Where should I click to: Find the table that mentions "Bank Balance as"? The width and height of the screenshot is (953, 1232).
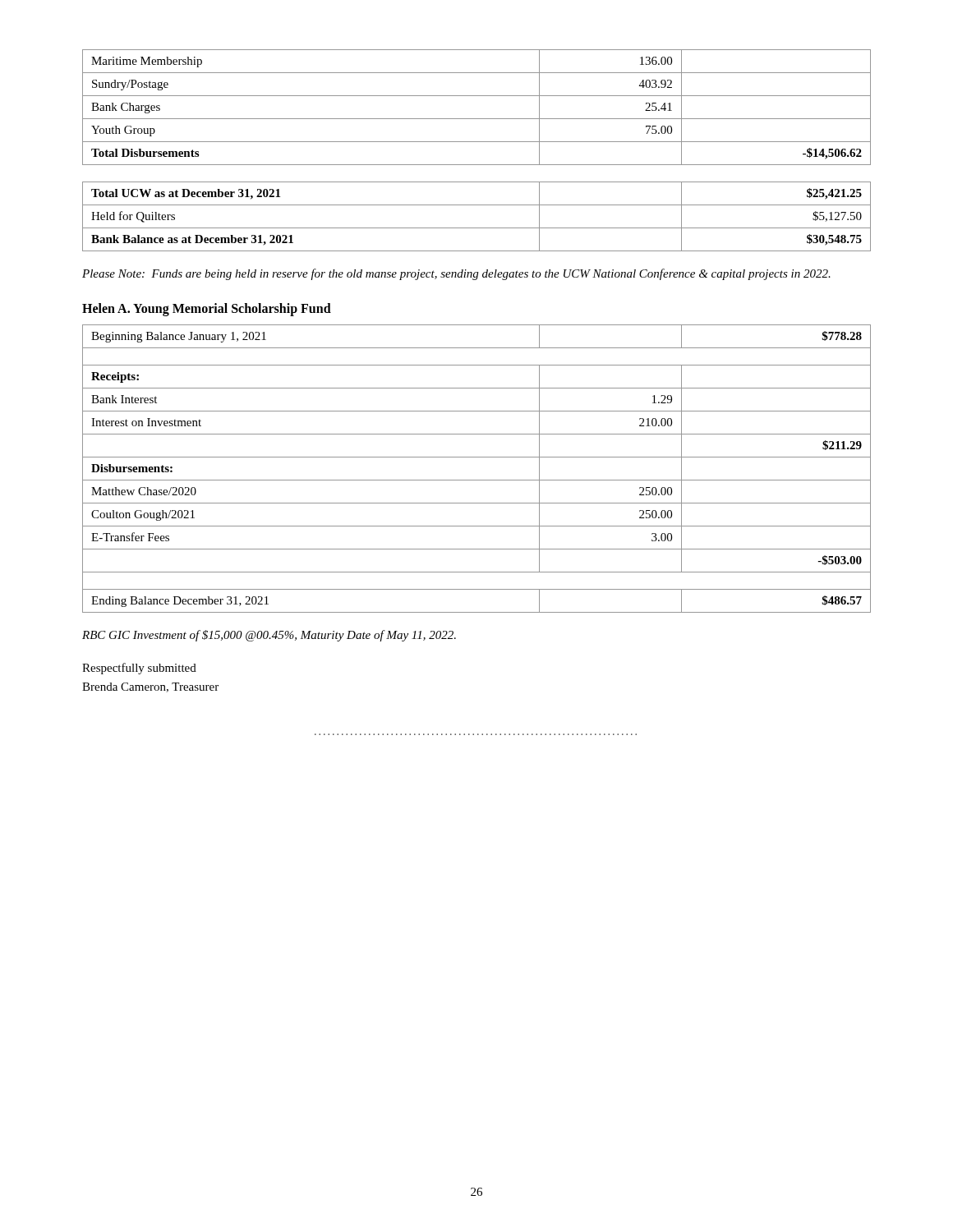tap(476, 150)
